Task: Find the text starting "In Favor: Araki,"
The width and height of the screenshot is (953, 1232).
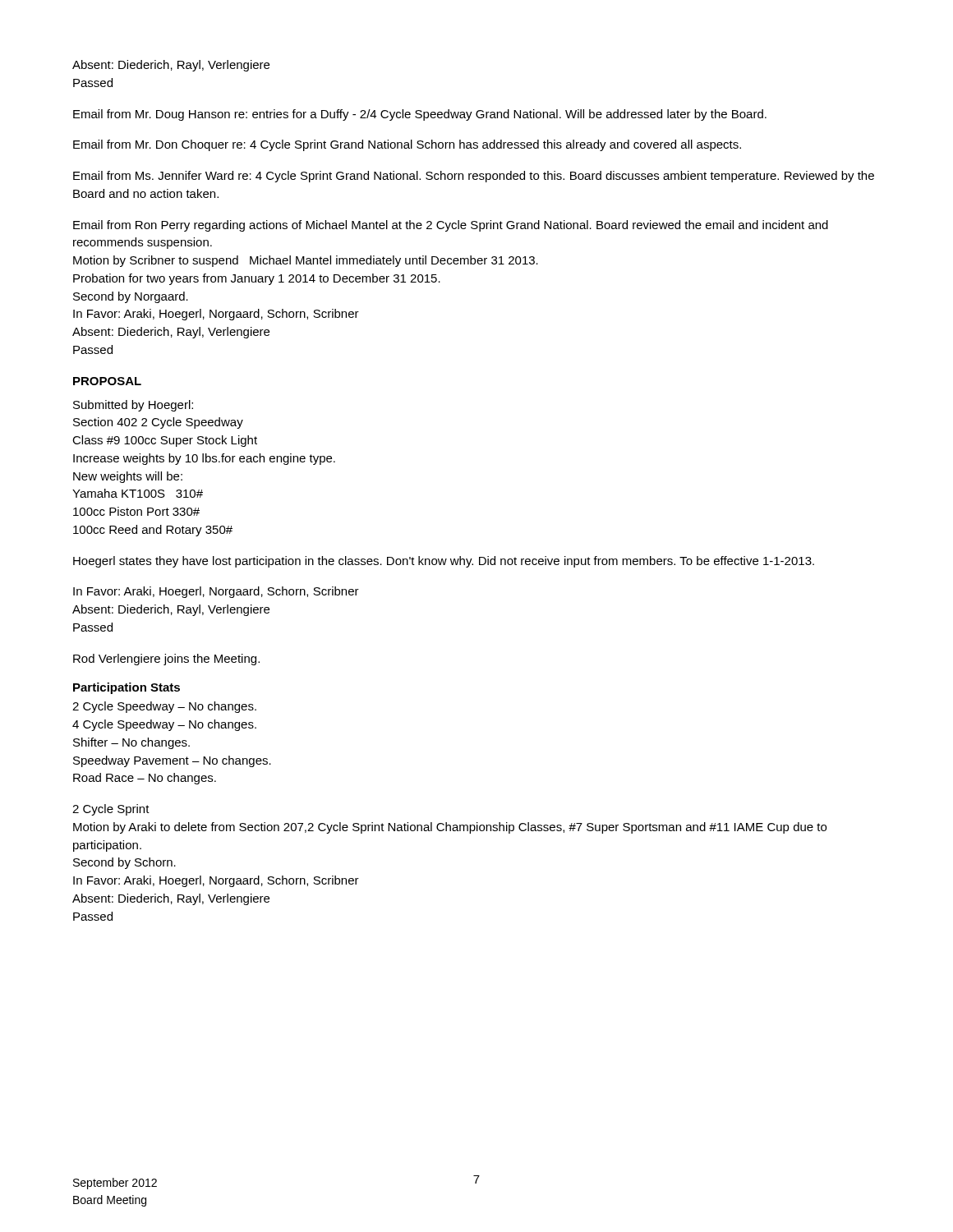Action: [215, 609]
